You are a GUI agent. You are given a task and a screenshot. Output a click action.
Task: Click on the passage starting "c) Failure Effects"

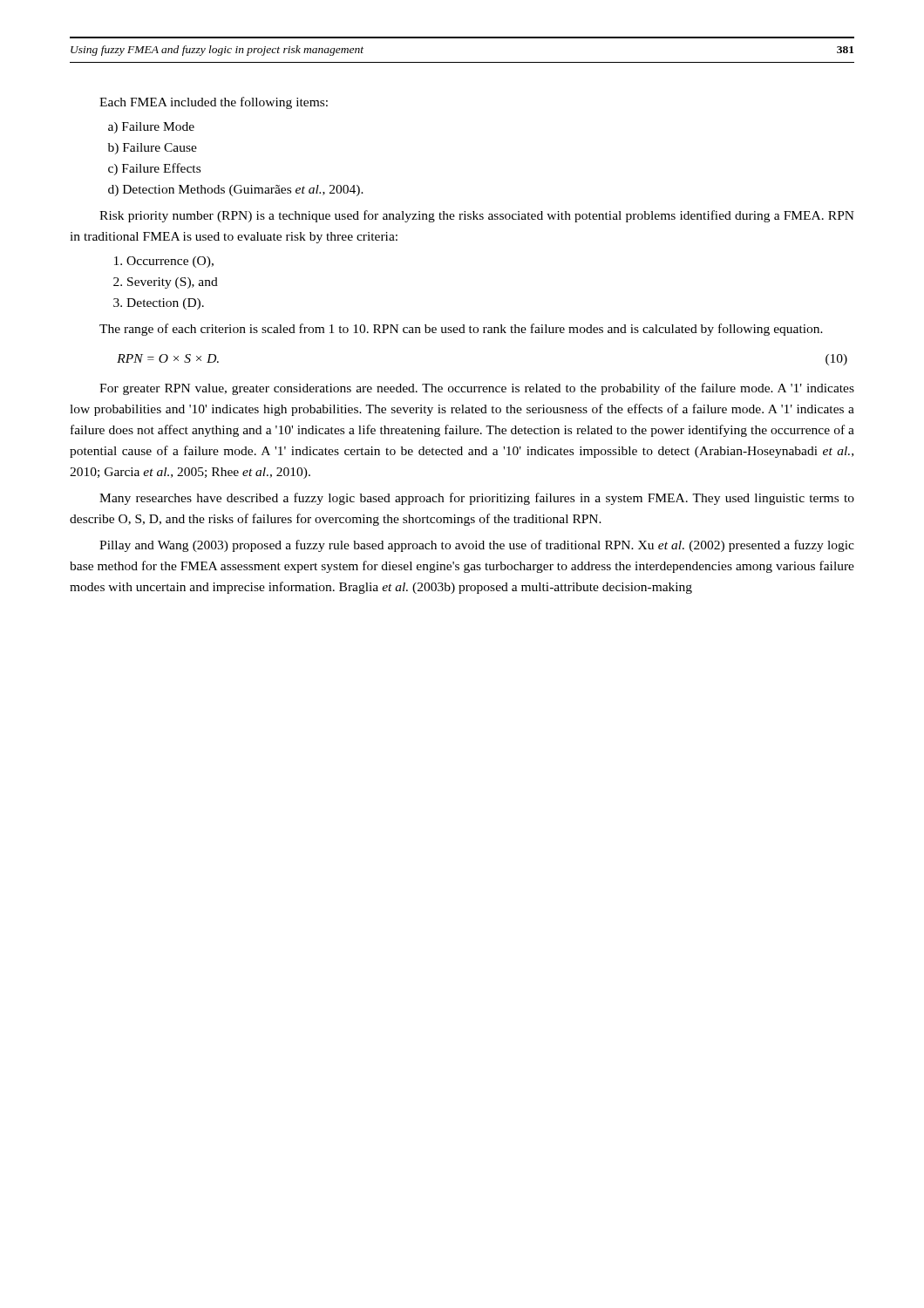(x=154, y=169)
